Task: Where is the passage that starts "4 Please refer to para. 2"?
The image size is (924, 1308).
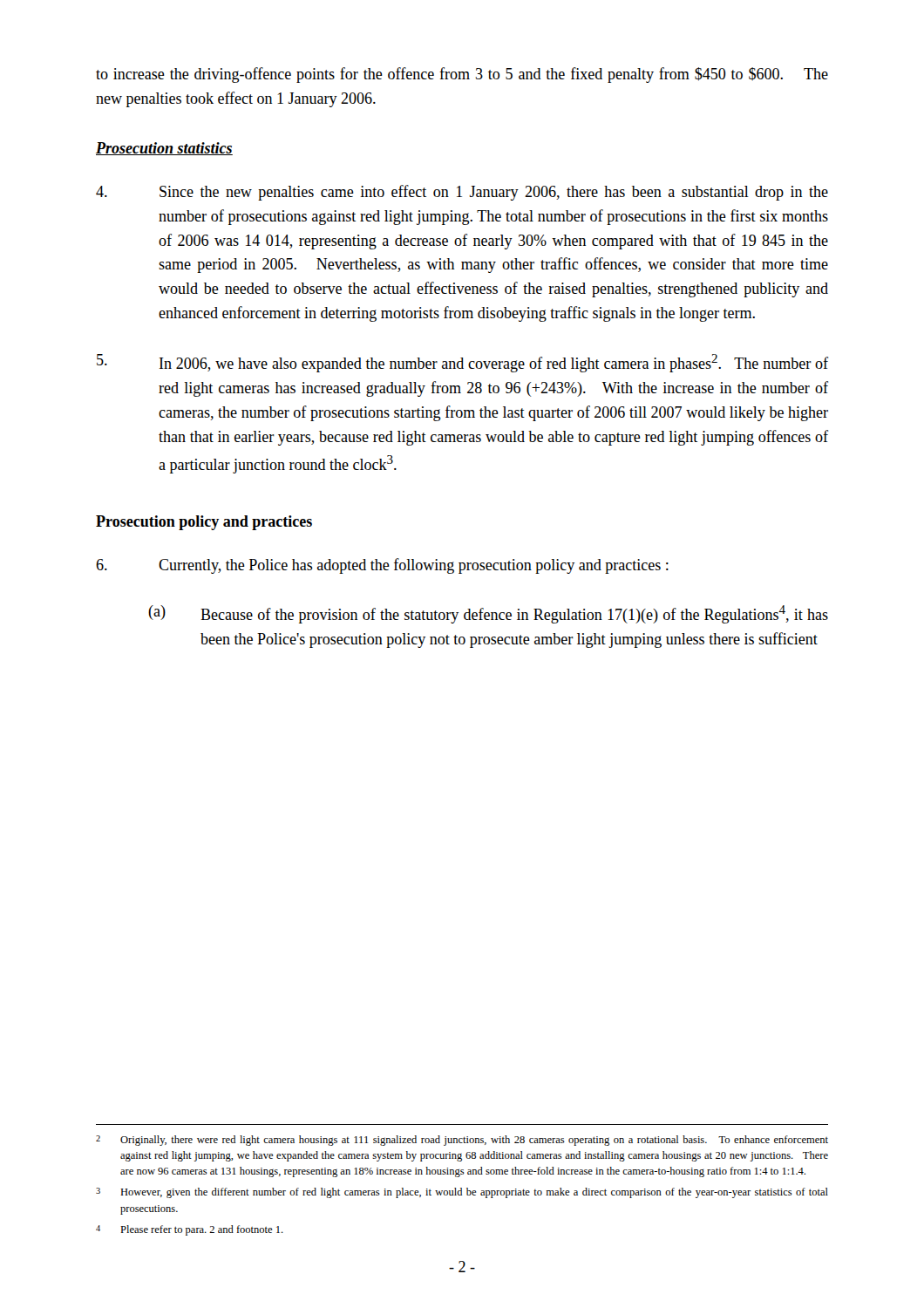Action: point(190,1230)
